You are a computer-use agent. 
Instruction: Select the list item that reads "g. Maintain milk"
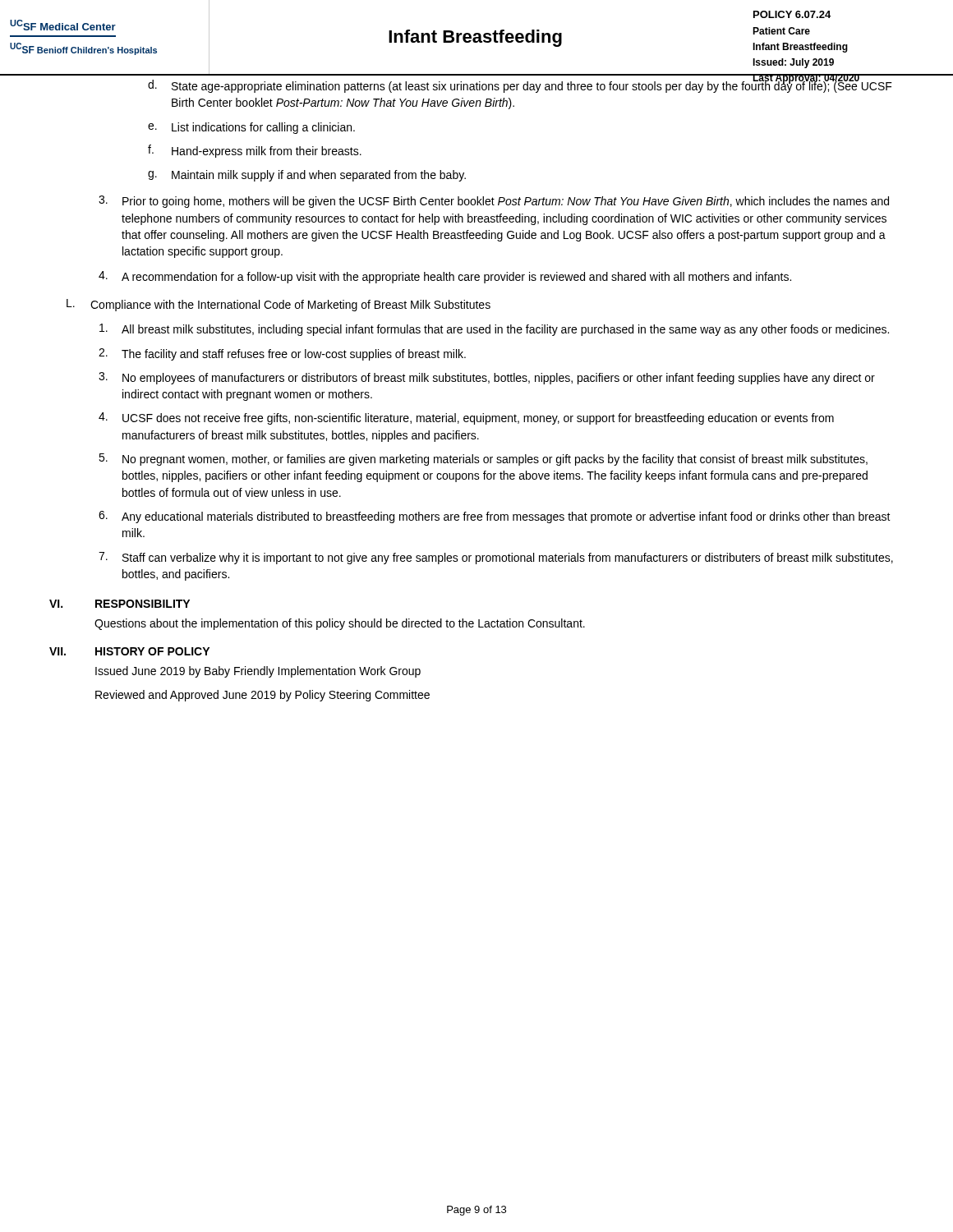click(x=307, y=175)
